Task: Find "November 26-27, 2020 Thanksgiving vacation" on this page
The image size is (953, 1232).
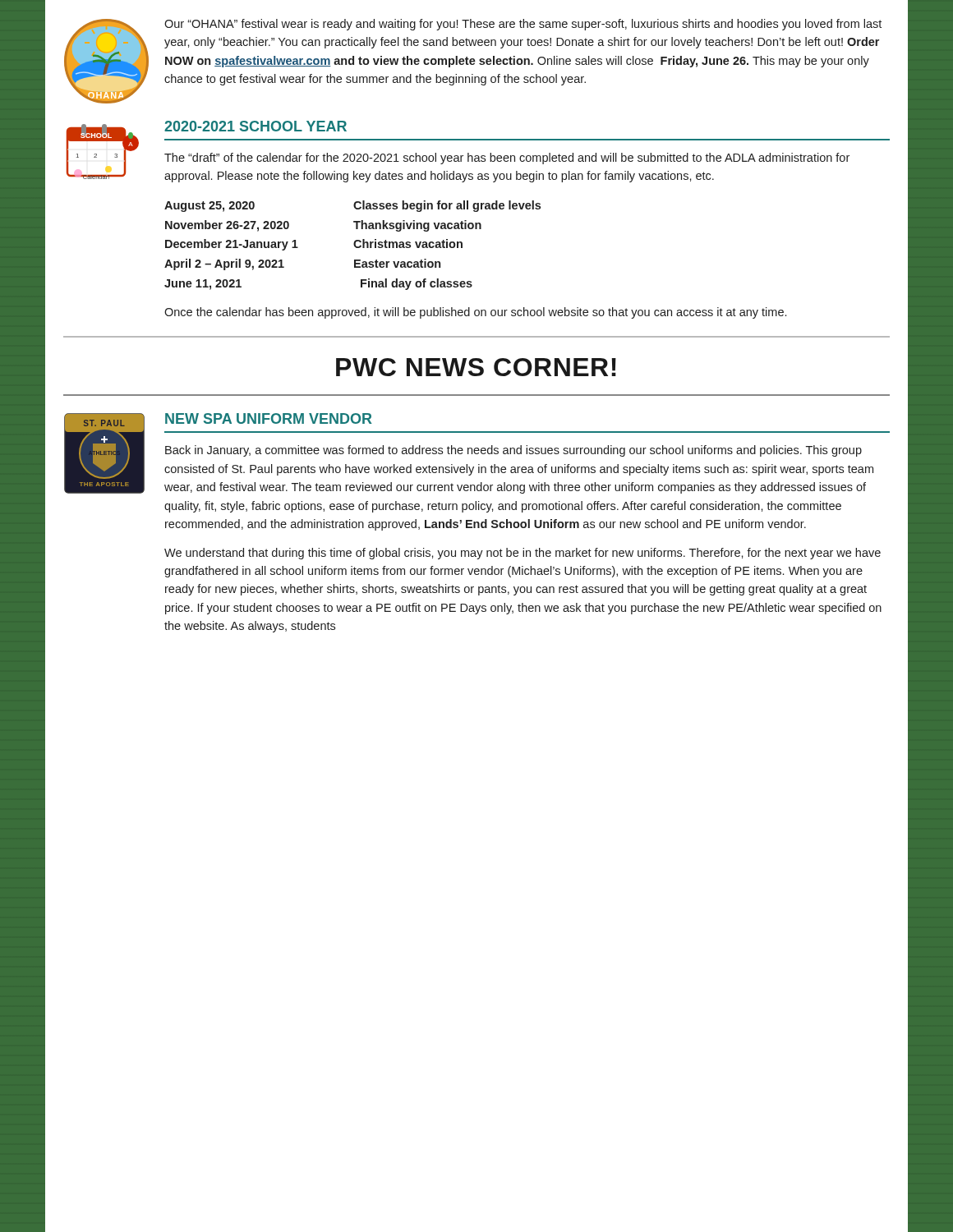Action: click(x=221, y=225)
